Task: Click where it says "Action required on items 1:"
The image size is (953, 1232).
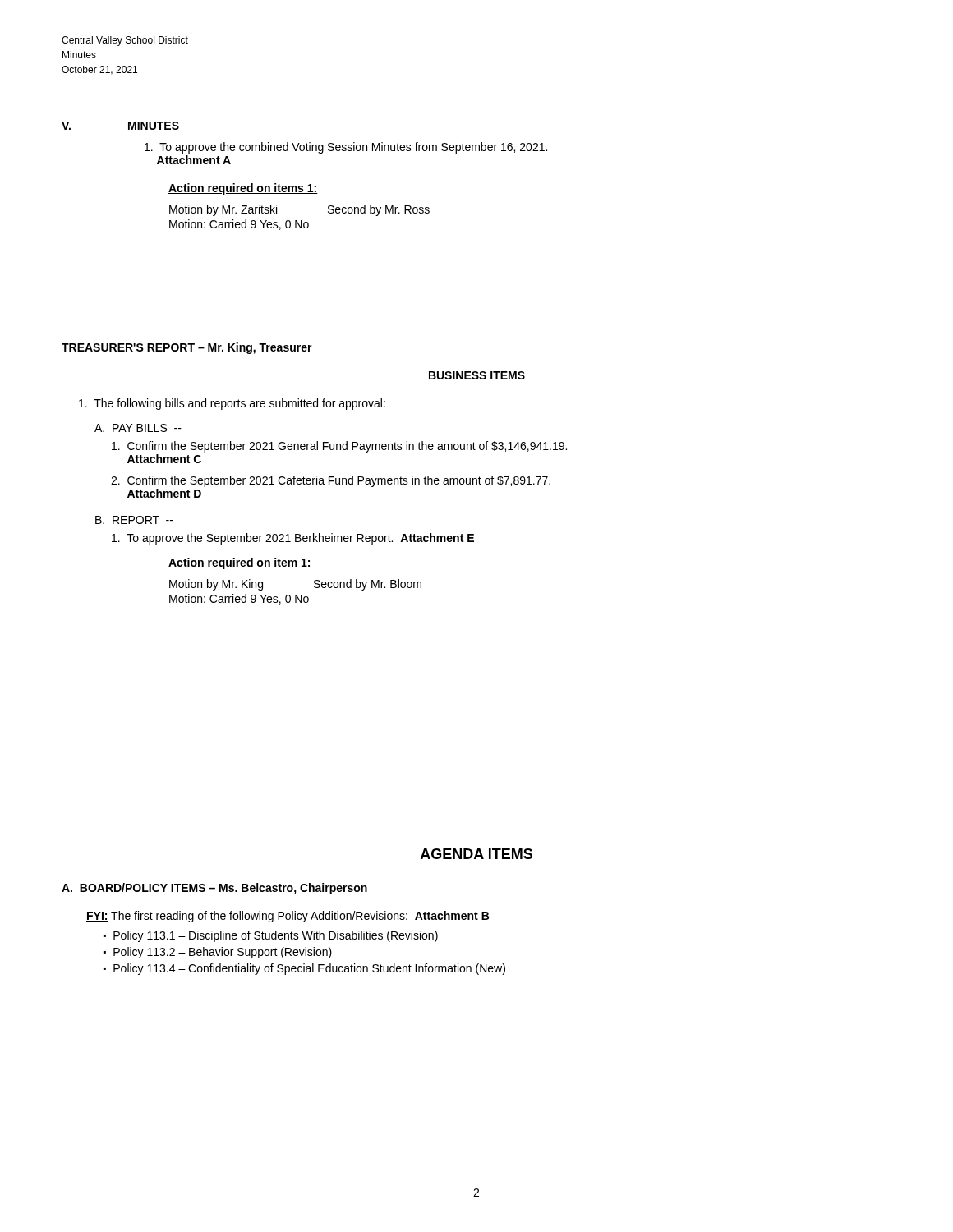Action: (x=243, y=188)
